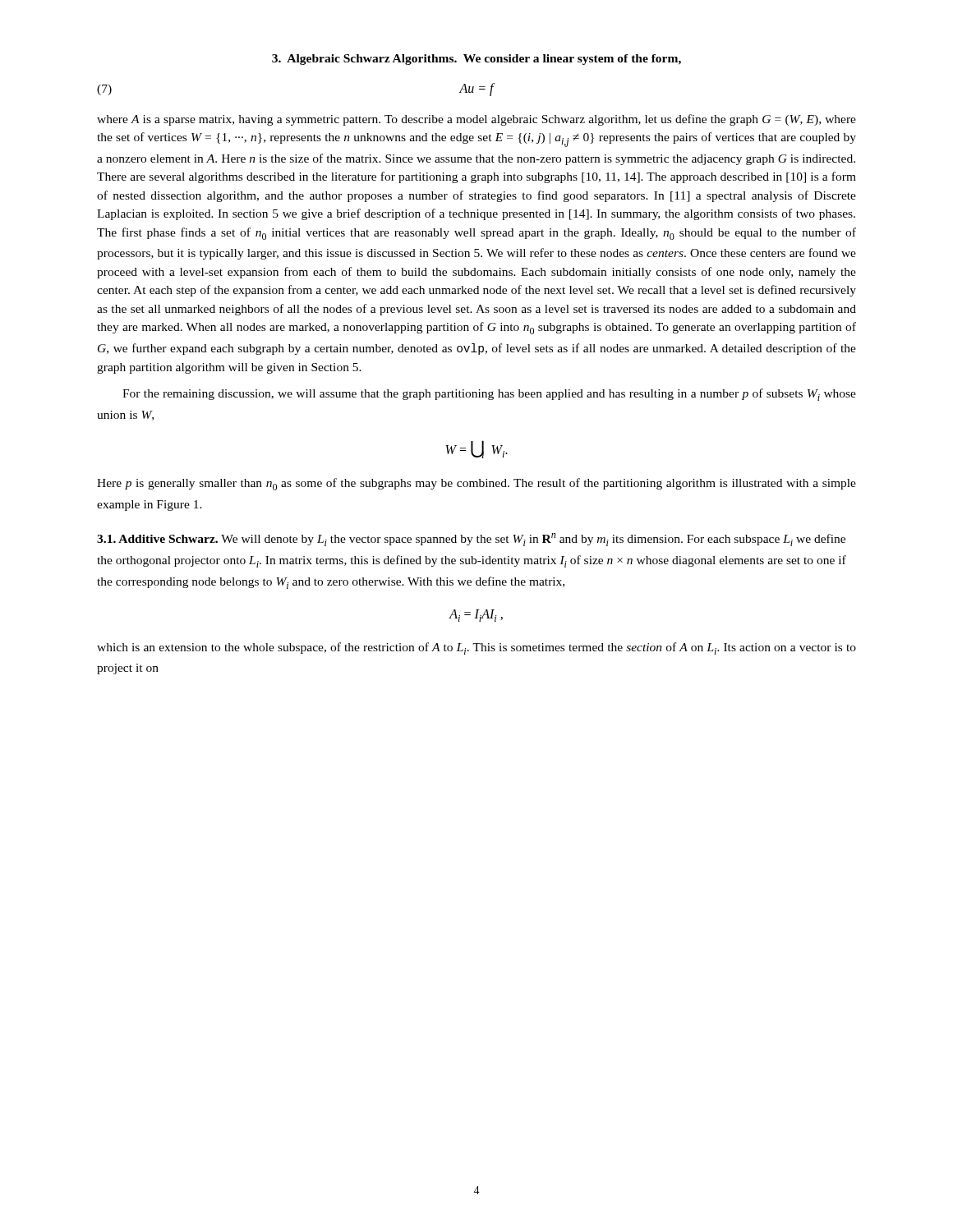Click on the formula containing "(7) Au = f"
Viewport: 953px width, 1232px height.
[456, 89]
